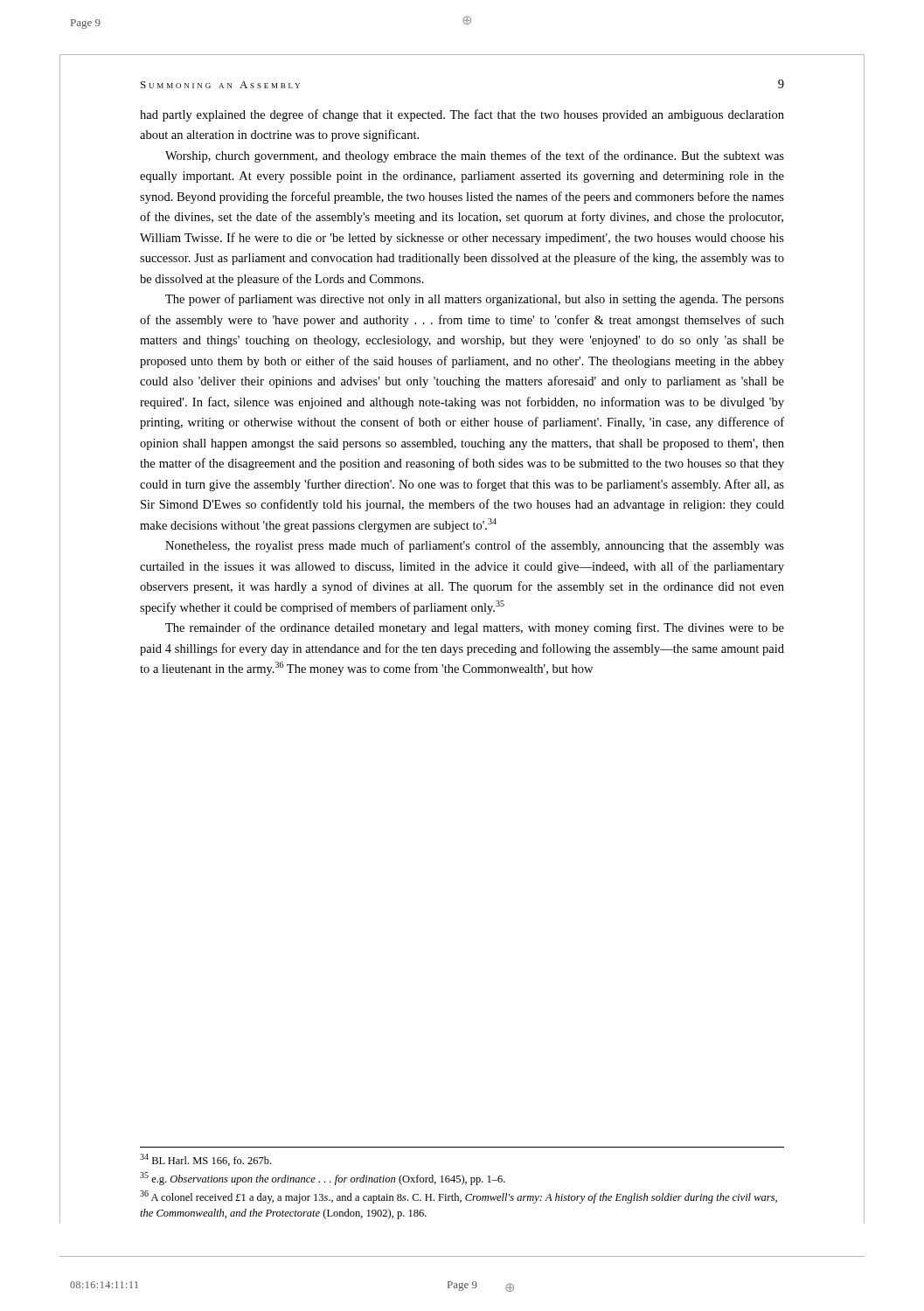Find the region starting "35 e.g. Observations upon the ordinance ."
This screenshot has height=1311, width=924.
tap(323, 1178)
